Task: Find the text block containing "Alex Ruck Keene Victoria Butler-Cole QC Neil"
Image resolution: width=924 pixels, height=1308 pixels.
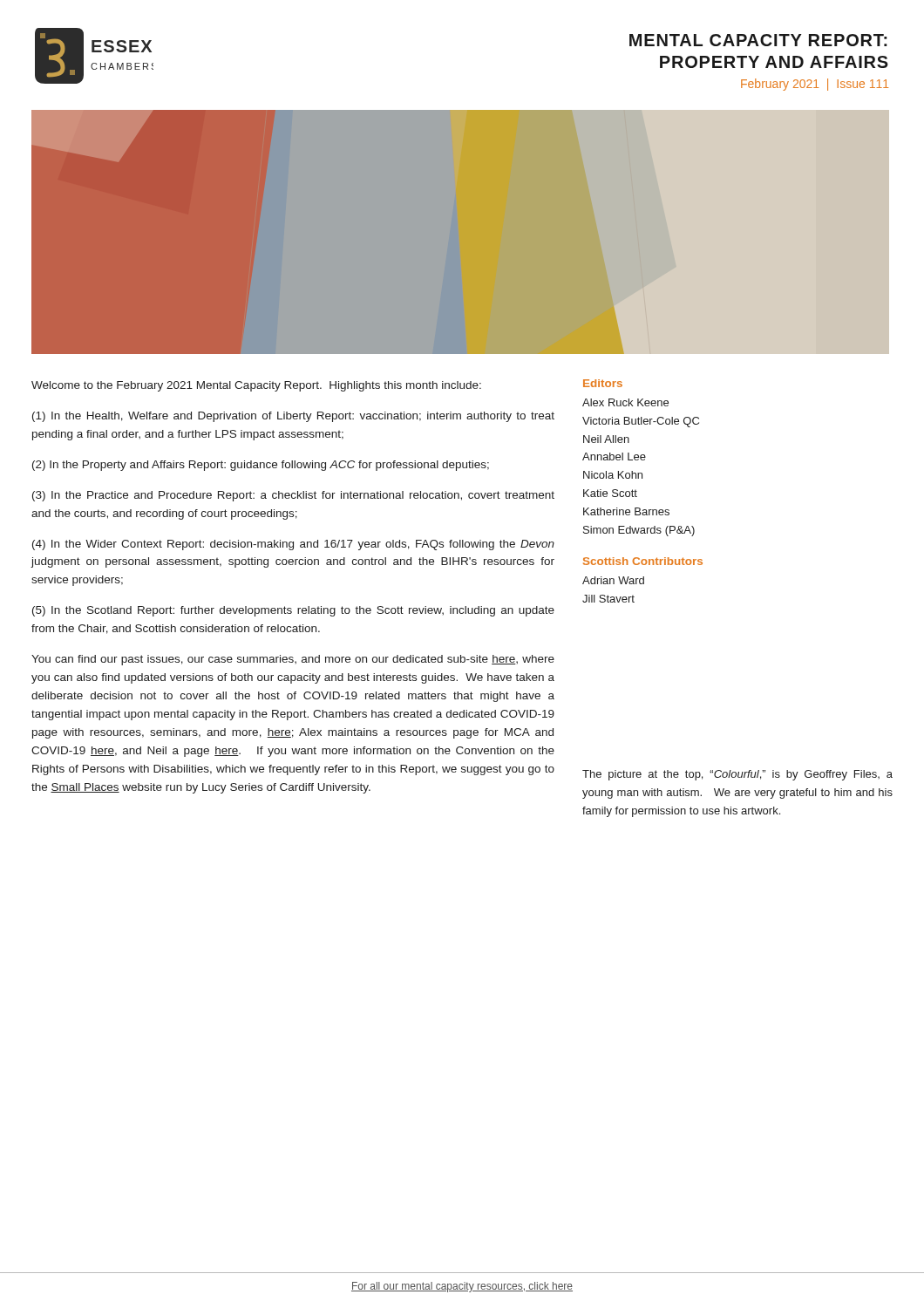Action: coord(641,466)
